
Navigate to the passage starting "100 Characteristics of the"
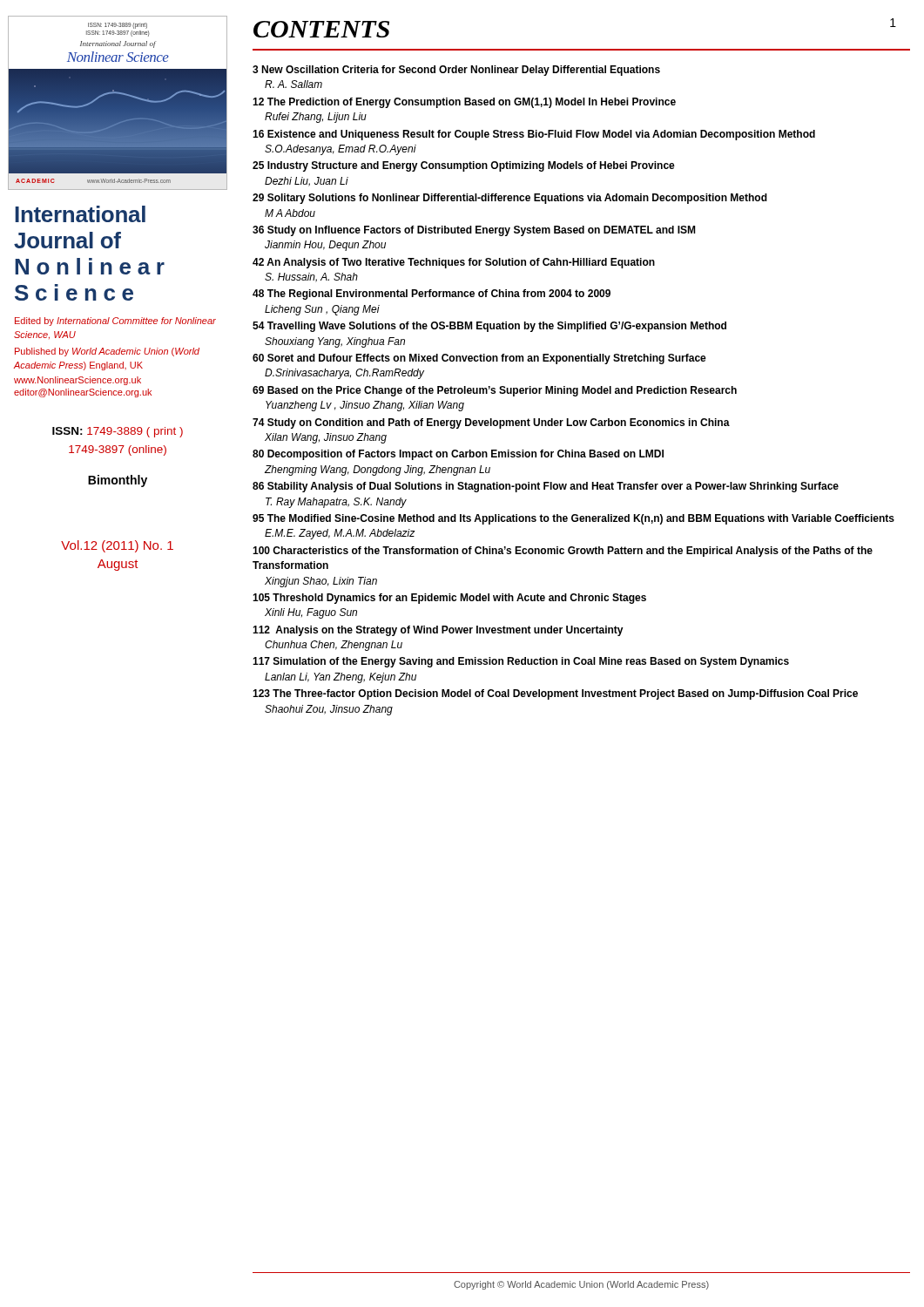tap(563, 552)
